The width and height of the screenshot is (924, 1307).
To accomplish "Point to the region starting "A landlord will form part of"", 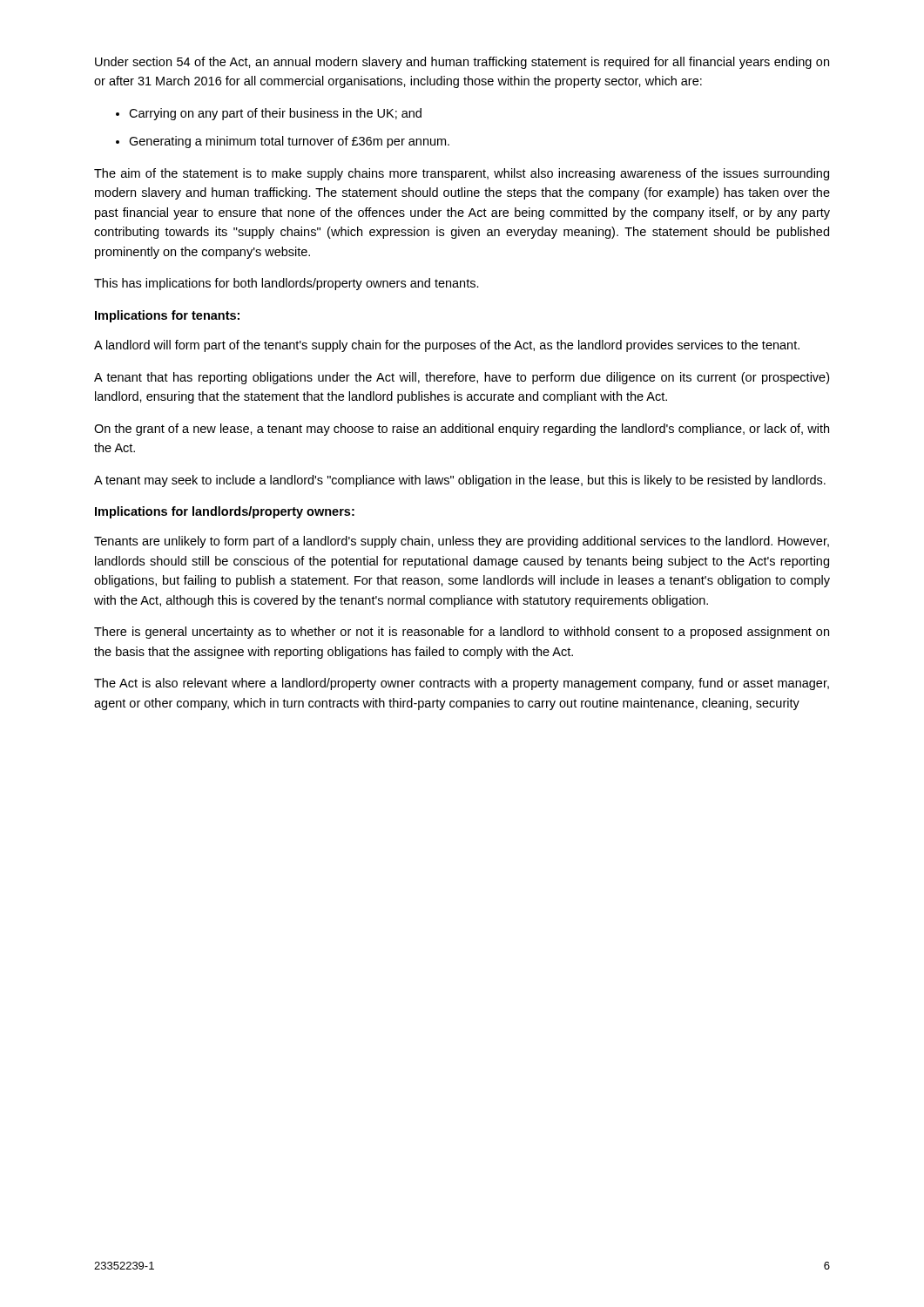I will [462, 345].
